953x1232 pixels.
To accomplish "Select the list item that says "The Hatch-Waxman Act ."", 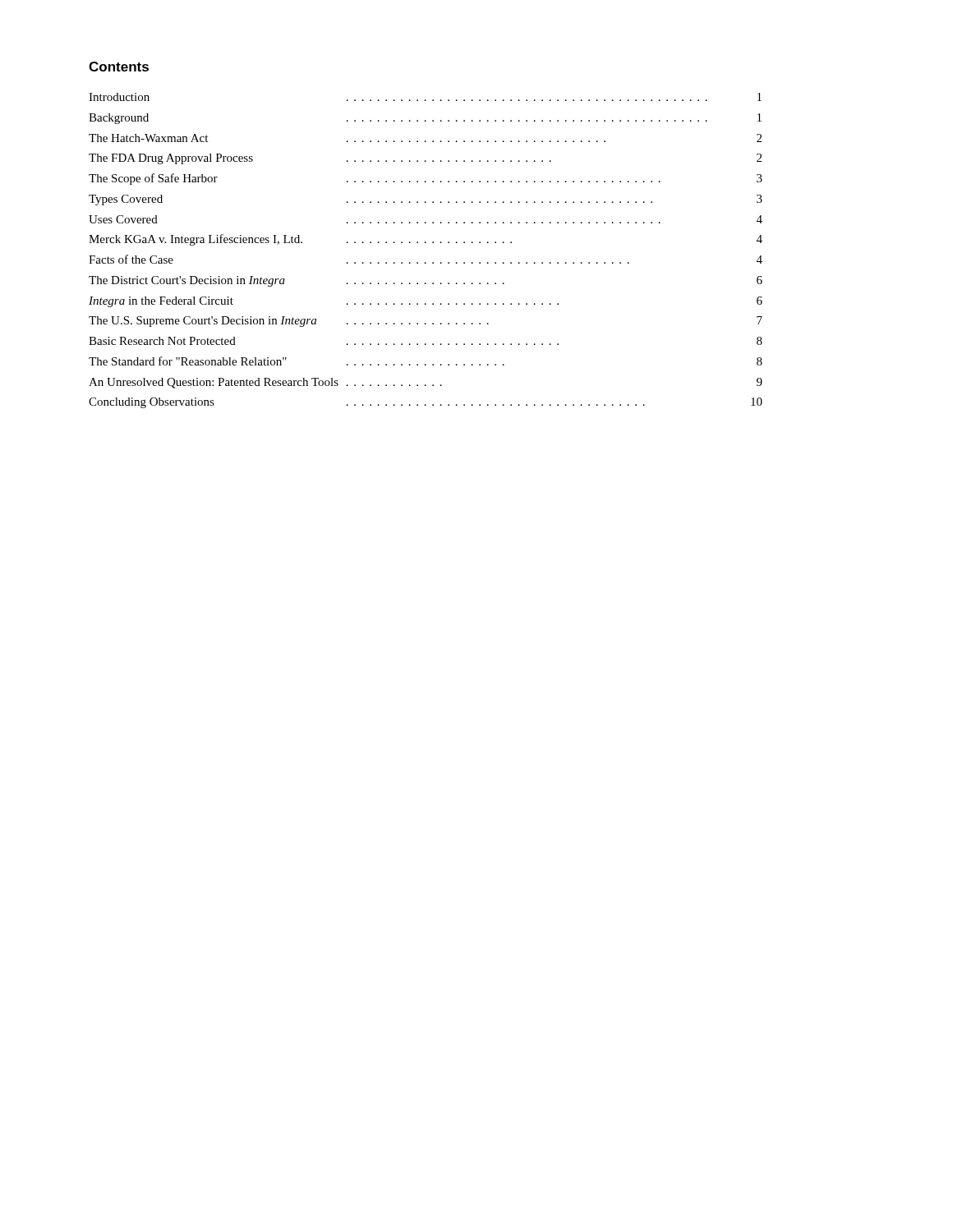I will [426, 138].
